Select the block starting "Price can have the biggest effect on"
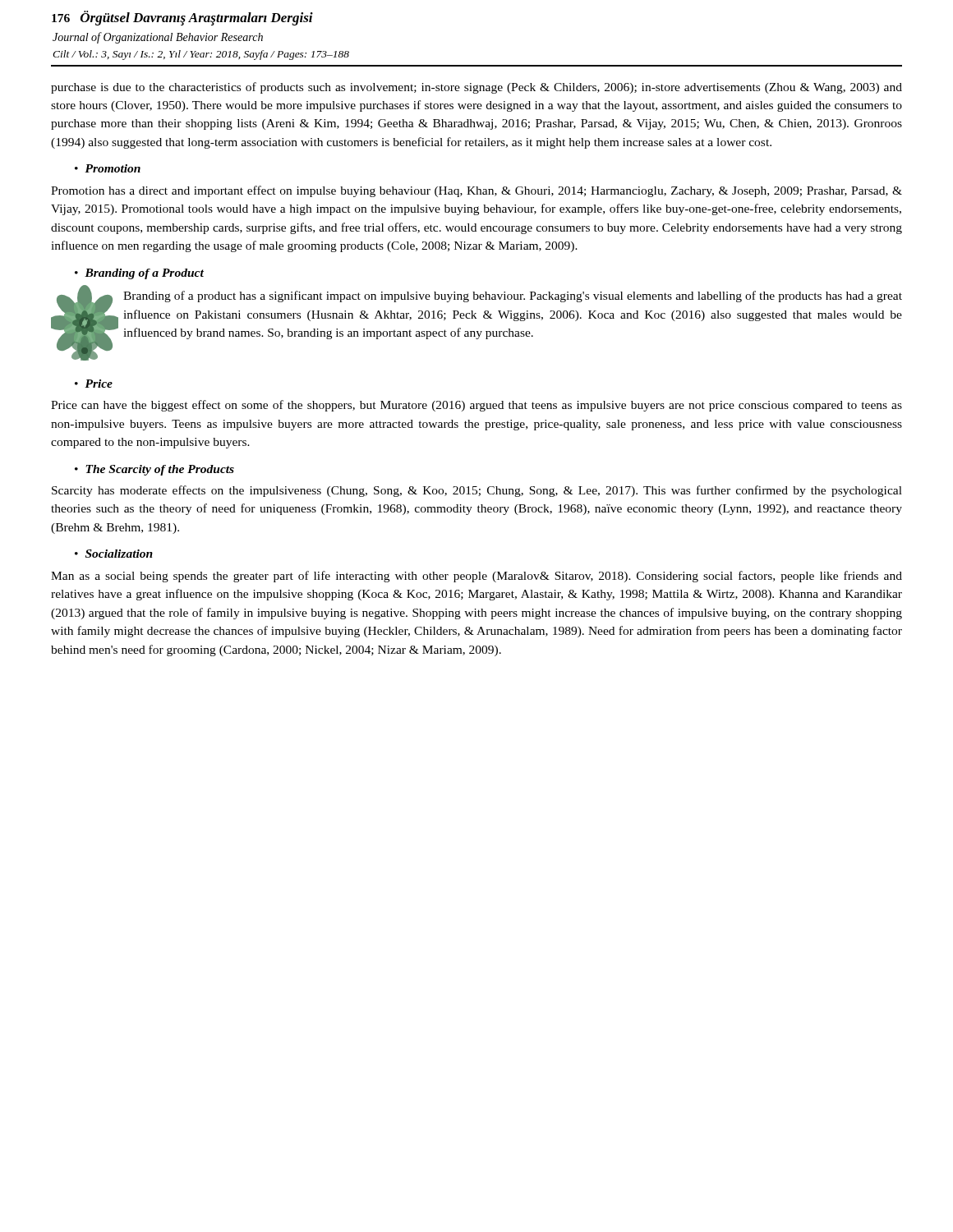953x1232 pixels. point(476,423)
